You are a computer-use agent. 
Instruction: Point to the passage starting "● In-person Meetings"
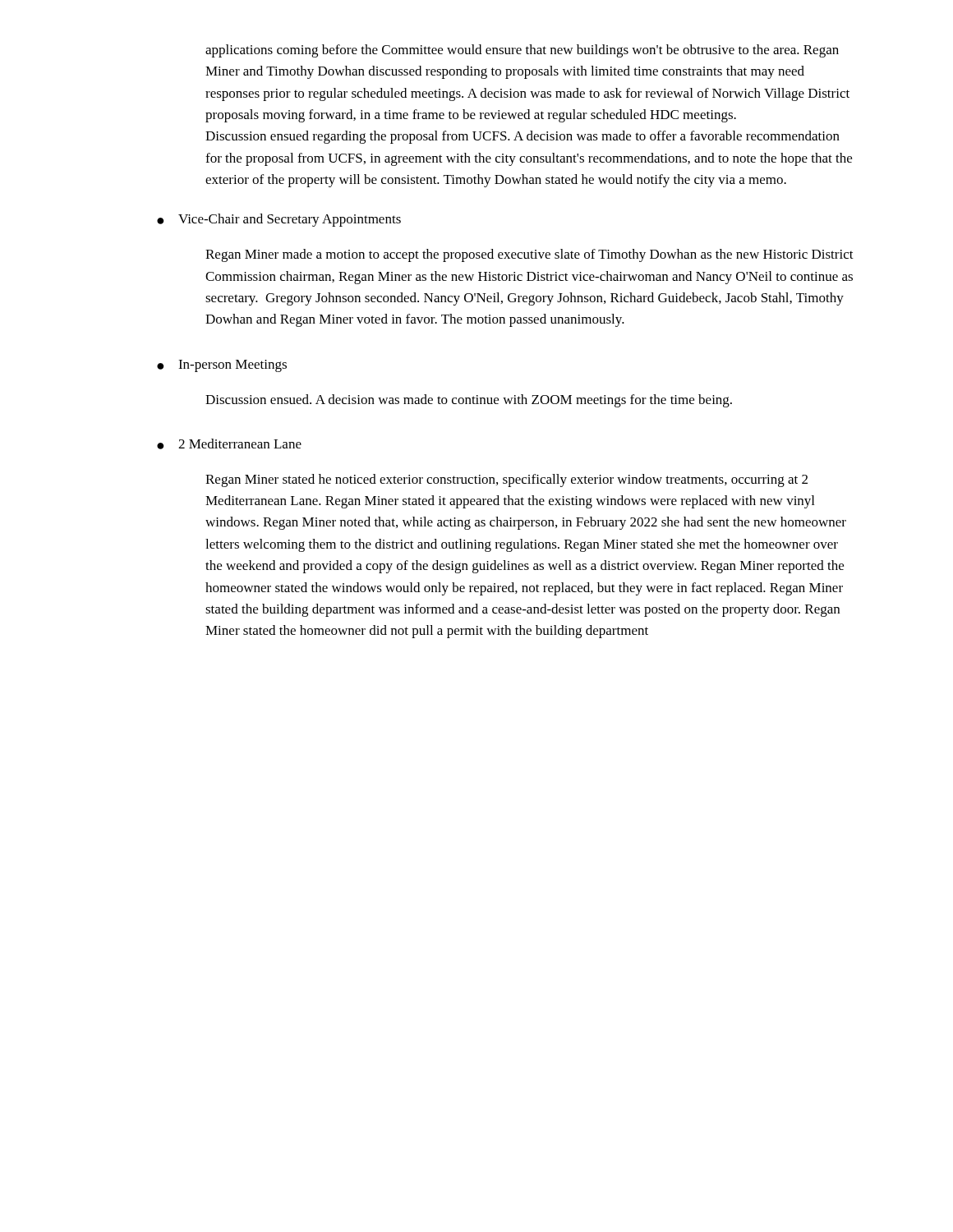coord(222,366)
